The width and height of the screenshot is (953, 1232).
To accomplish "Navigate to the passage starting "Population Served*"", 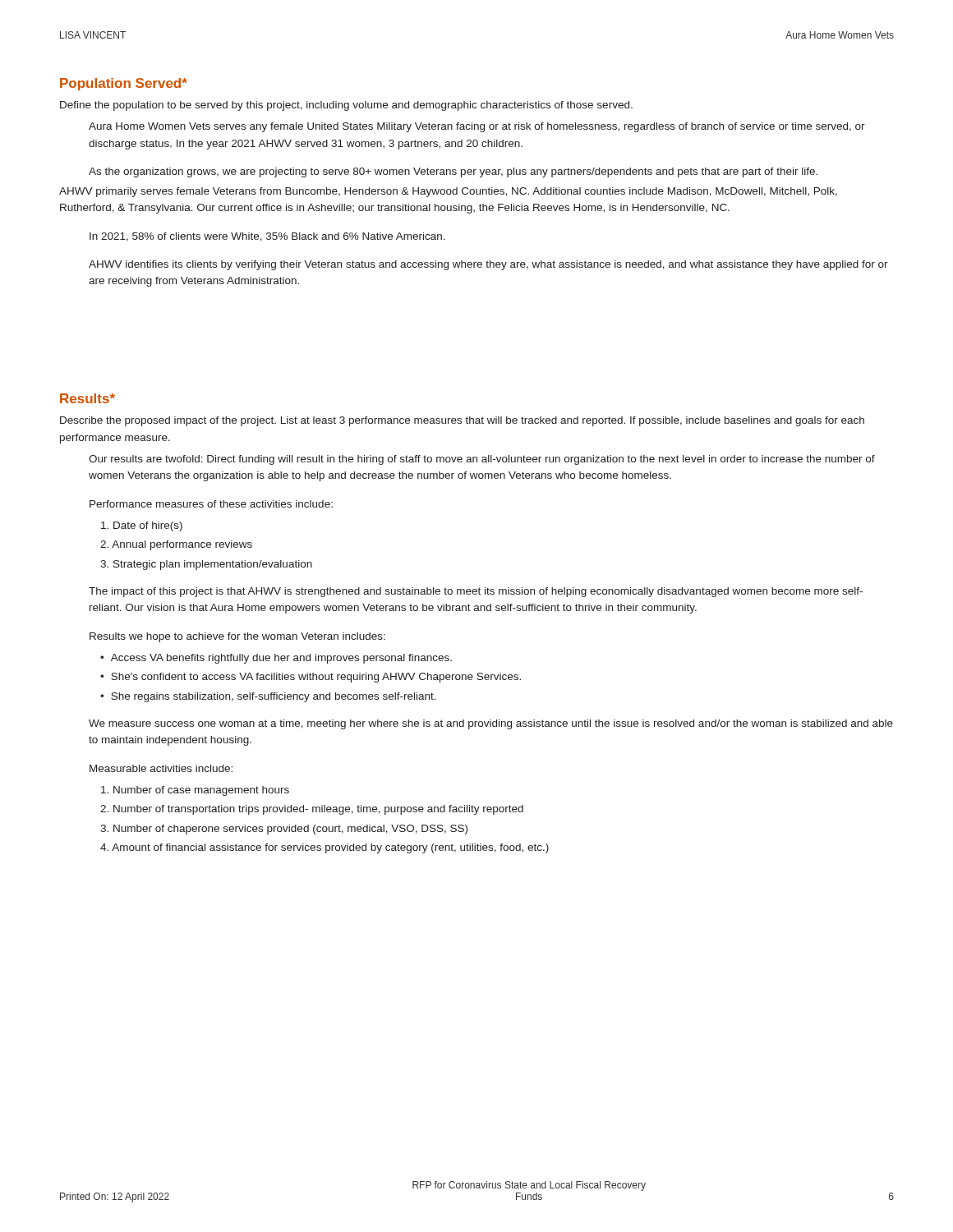I will coord(123,83).
